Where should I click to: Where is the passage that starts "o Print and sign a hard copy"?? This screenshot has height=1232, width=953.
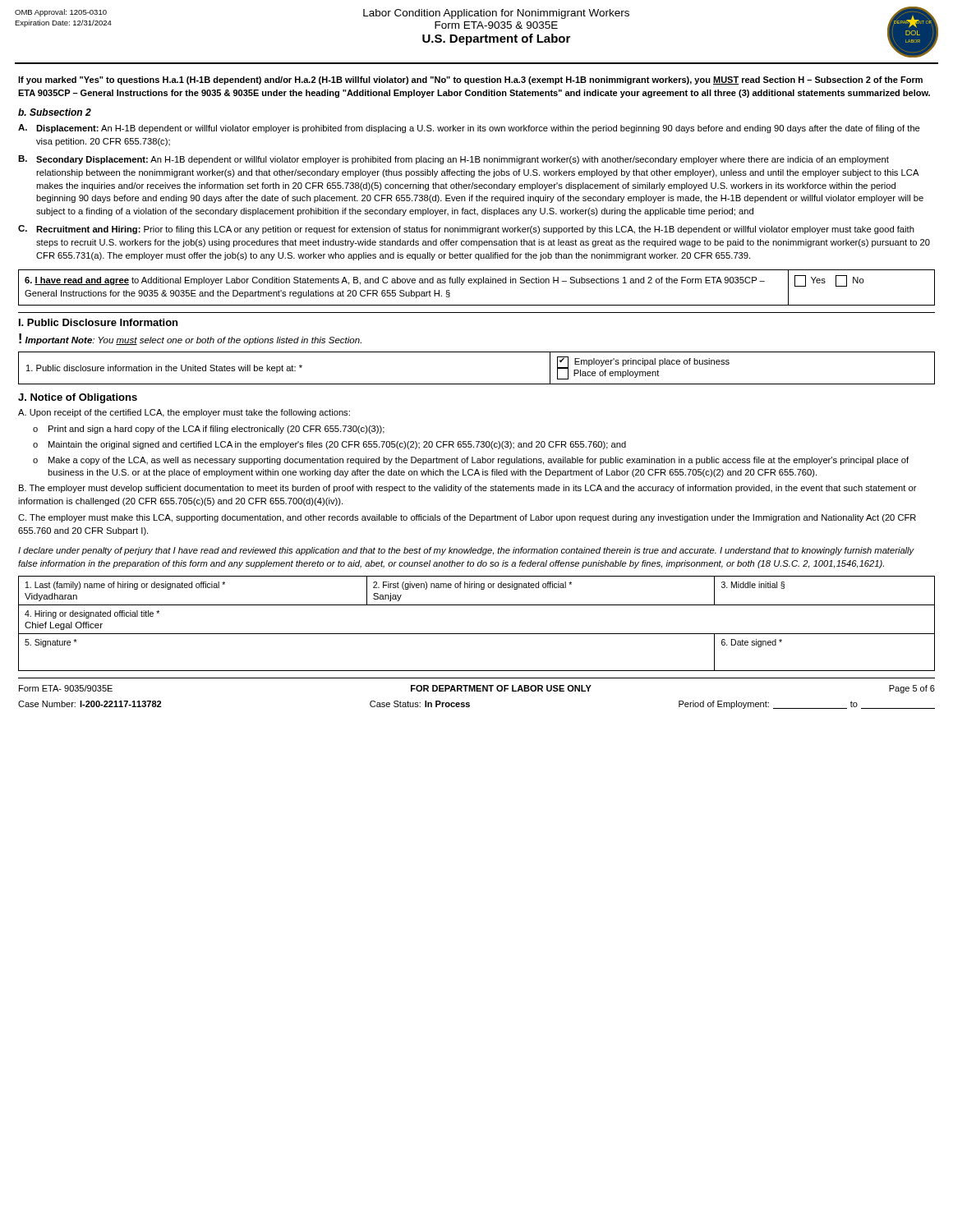(x=209, y=429)
